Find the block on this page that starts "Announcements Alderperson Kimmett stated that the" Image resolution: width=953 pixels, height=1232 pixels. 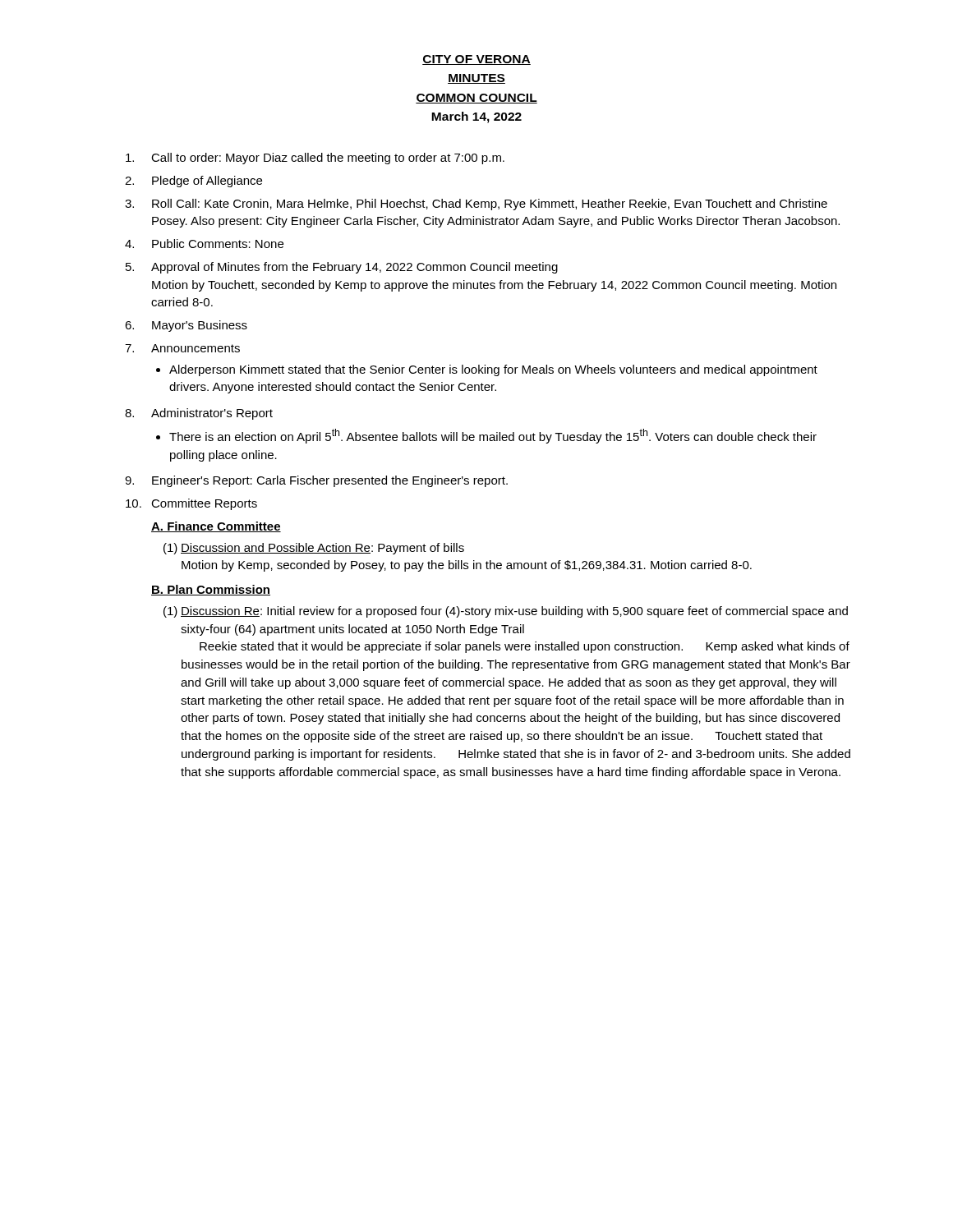(x=503, y=369)
